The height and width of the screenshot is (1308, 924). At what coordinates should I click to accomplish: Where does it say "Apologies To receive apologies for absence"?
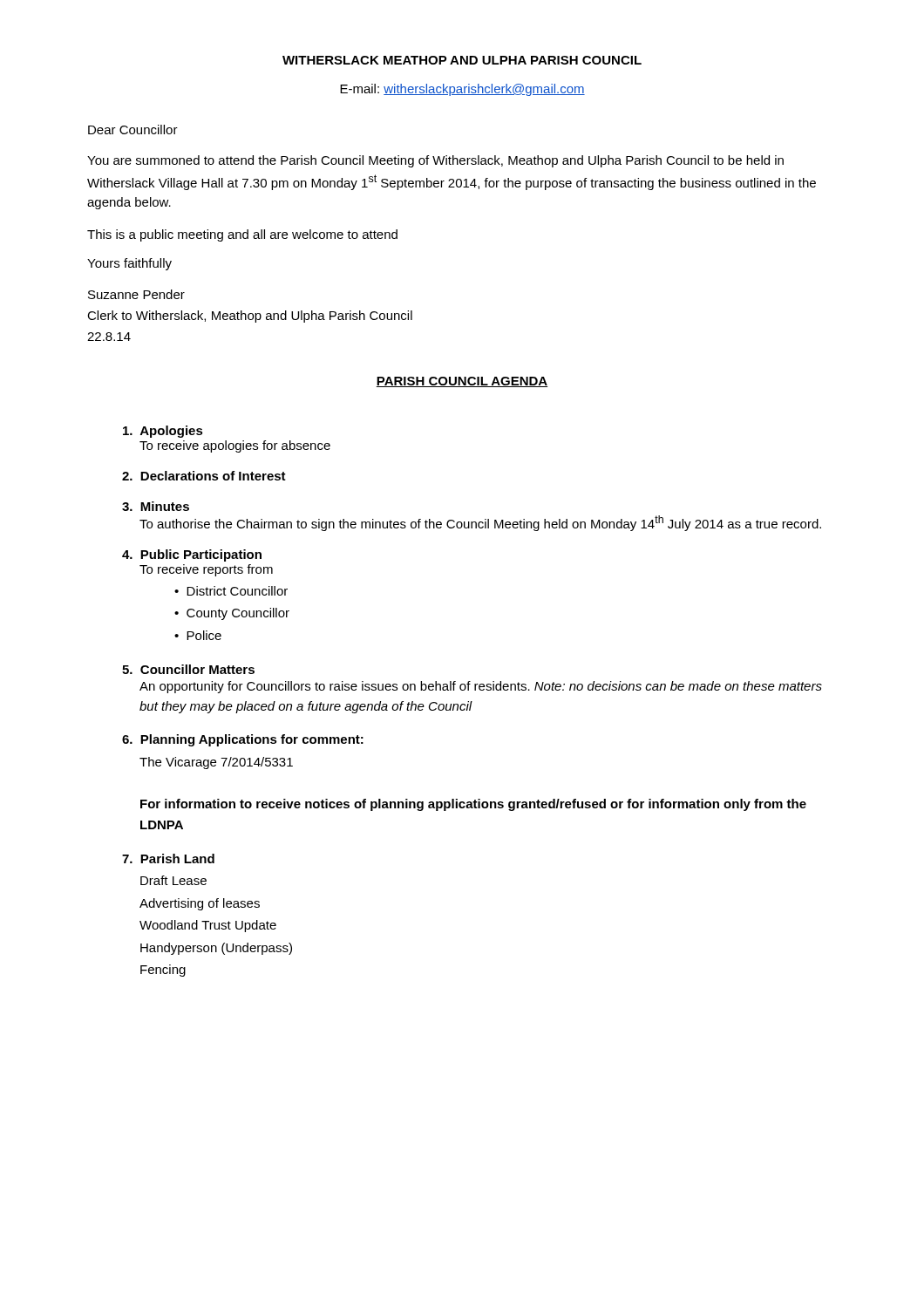point(226,437)
